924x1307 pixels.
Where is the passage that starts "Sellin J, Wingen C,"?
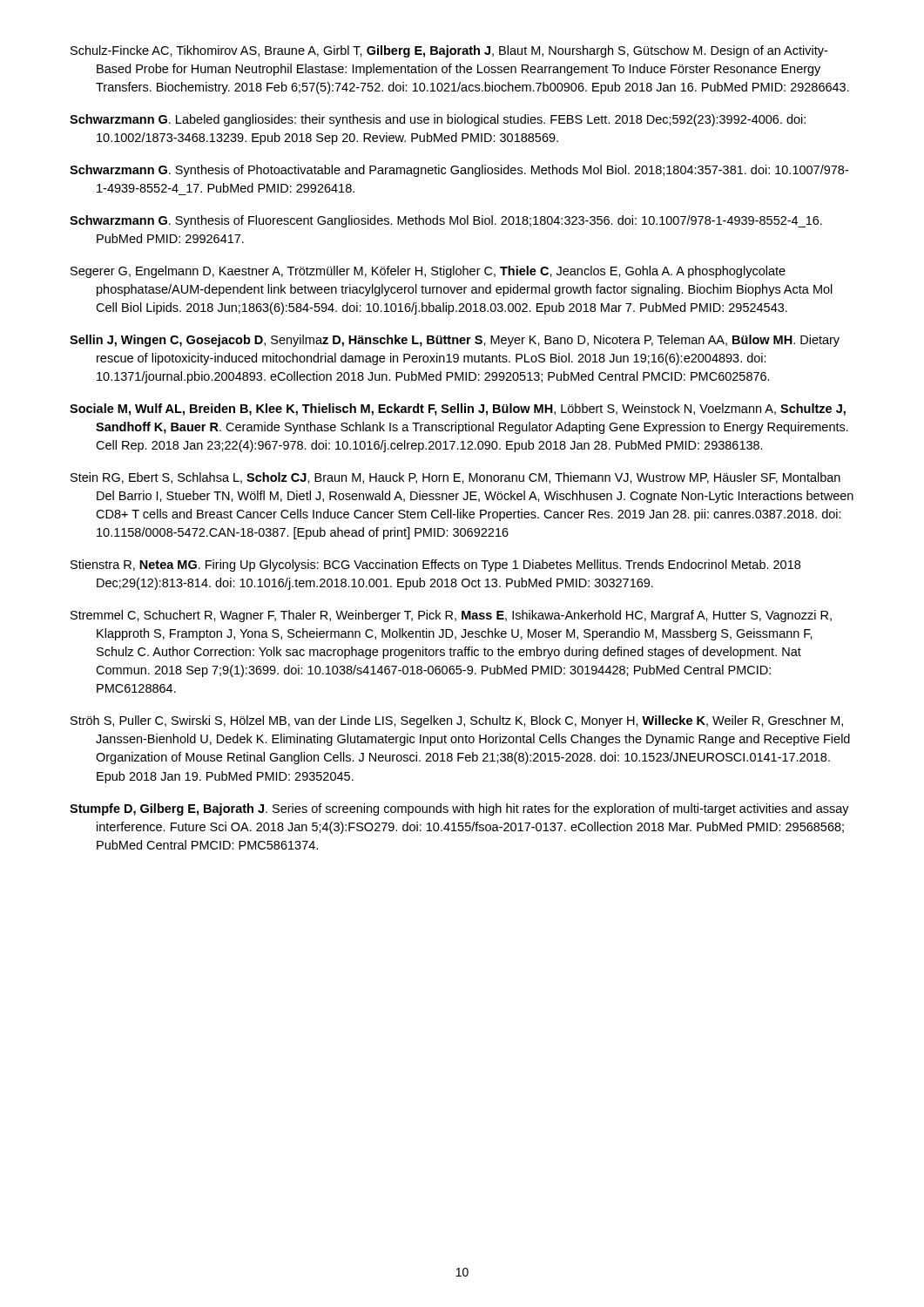(x=455, y=358)
